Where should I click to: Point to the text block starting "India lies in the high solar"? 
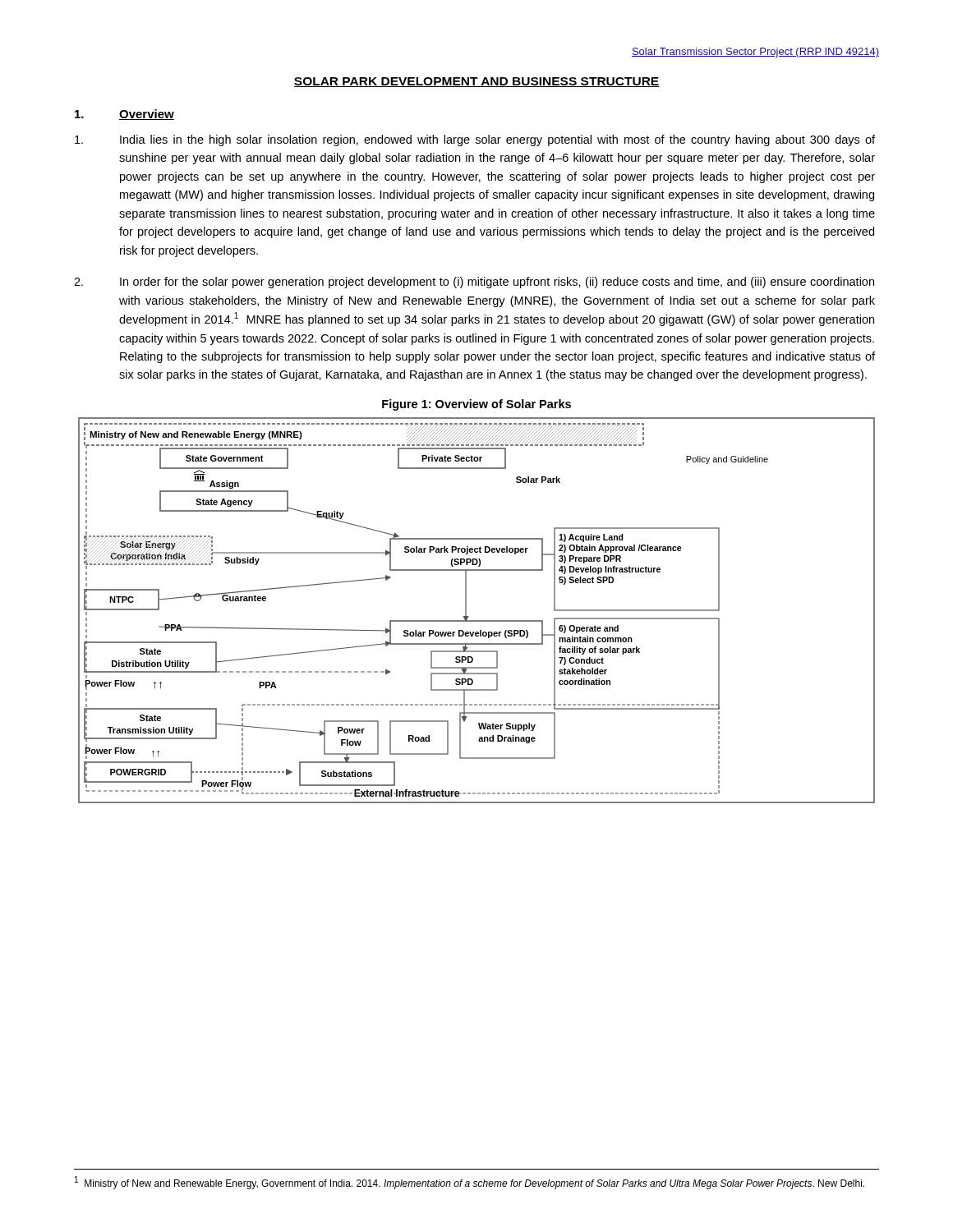(x=474, y=195)
